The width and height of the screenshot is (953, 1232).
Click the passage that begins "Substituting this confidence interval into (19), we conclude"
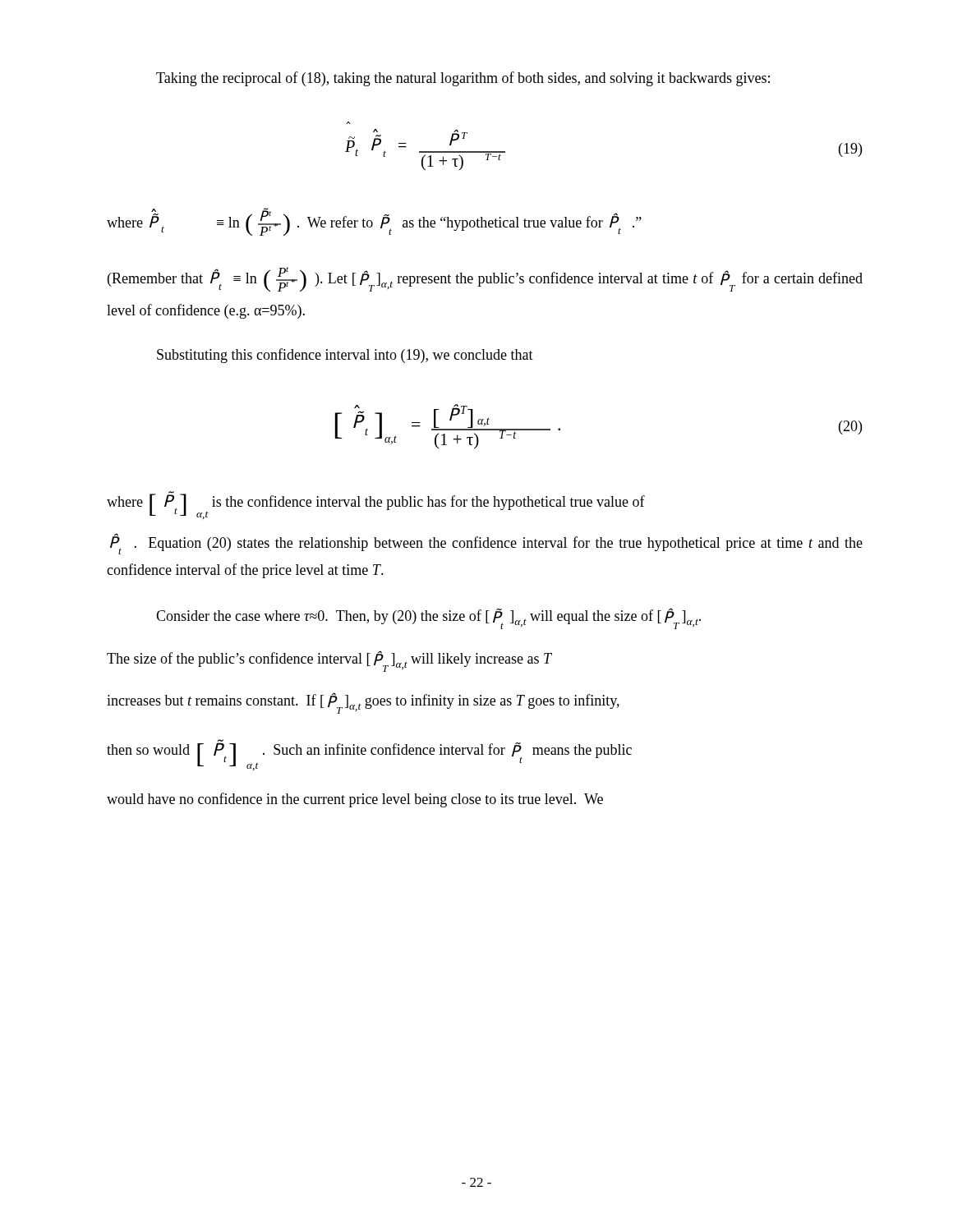[x=344, y=355]
